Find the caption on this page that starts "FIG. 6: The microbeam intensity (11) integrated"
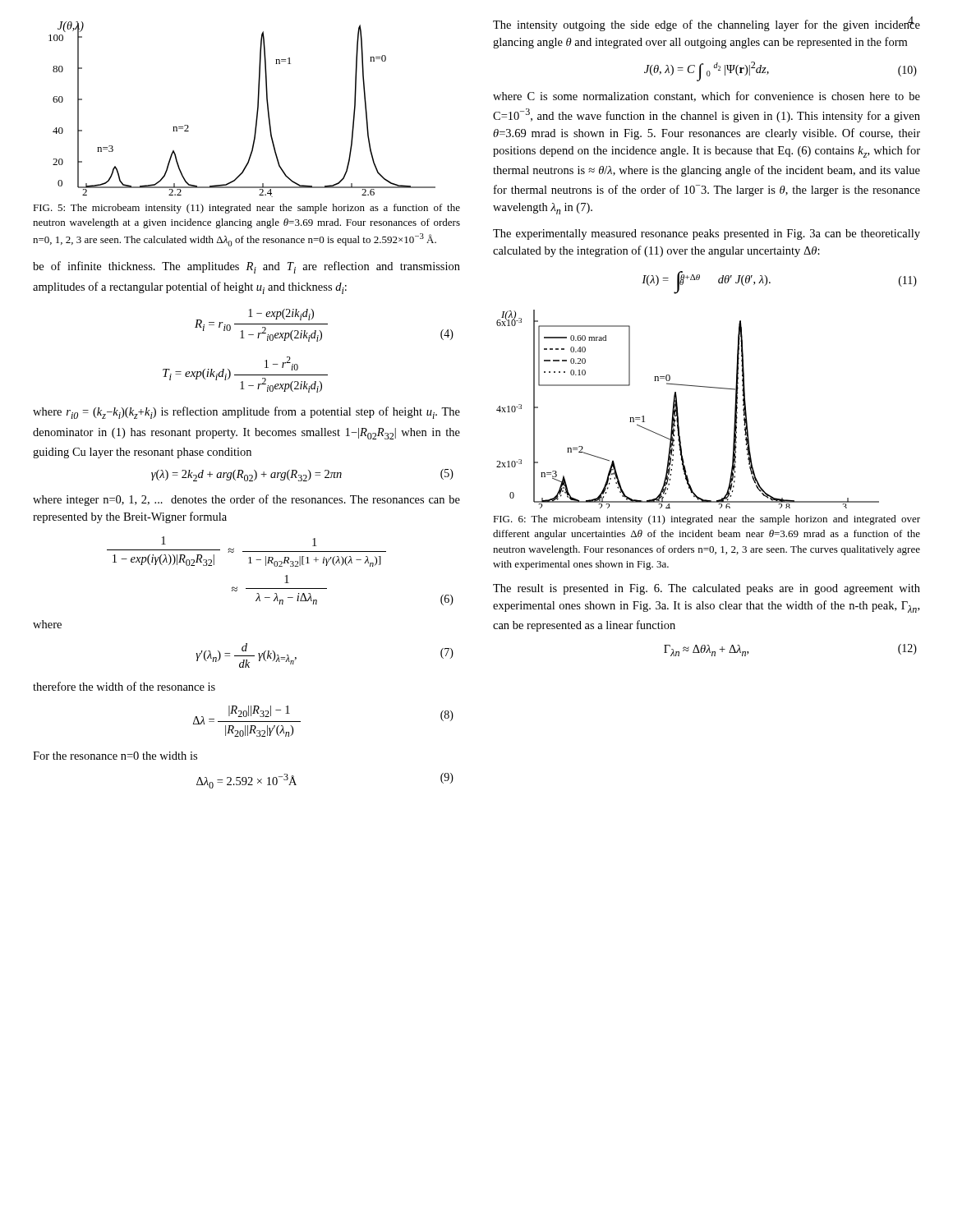This screenshot has width=953, height=1232. coord(707,541)
